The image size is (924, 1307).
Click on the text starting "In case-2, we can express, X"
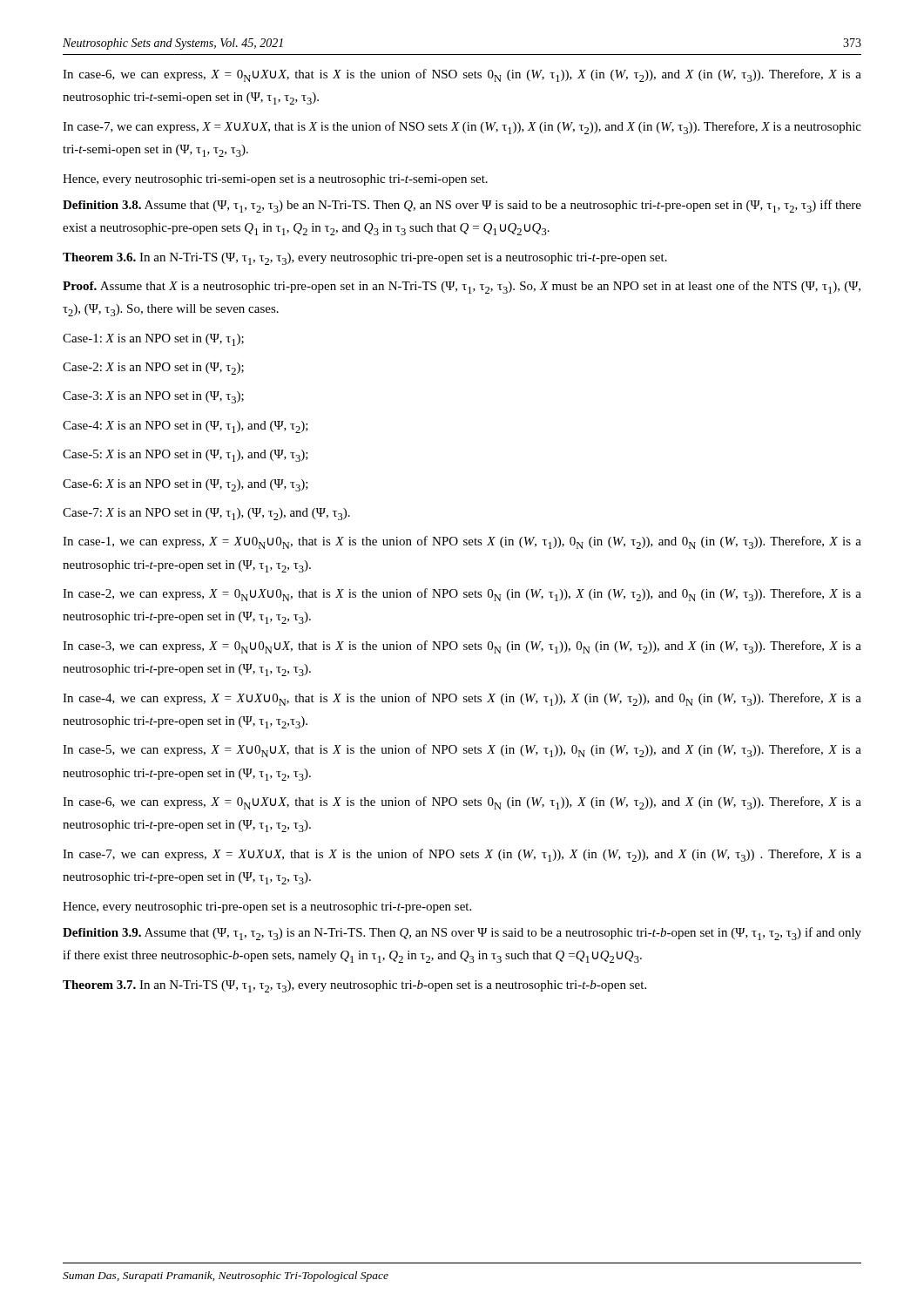point(462,607)
